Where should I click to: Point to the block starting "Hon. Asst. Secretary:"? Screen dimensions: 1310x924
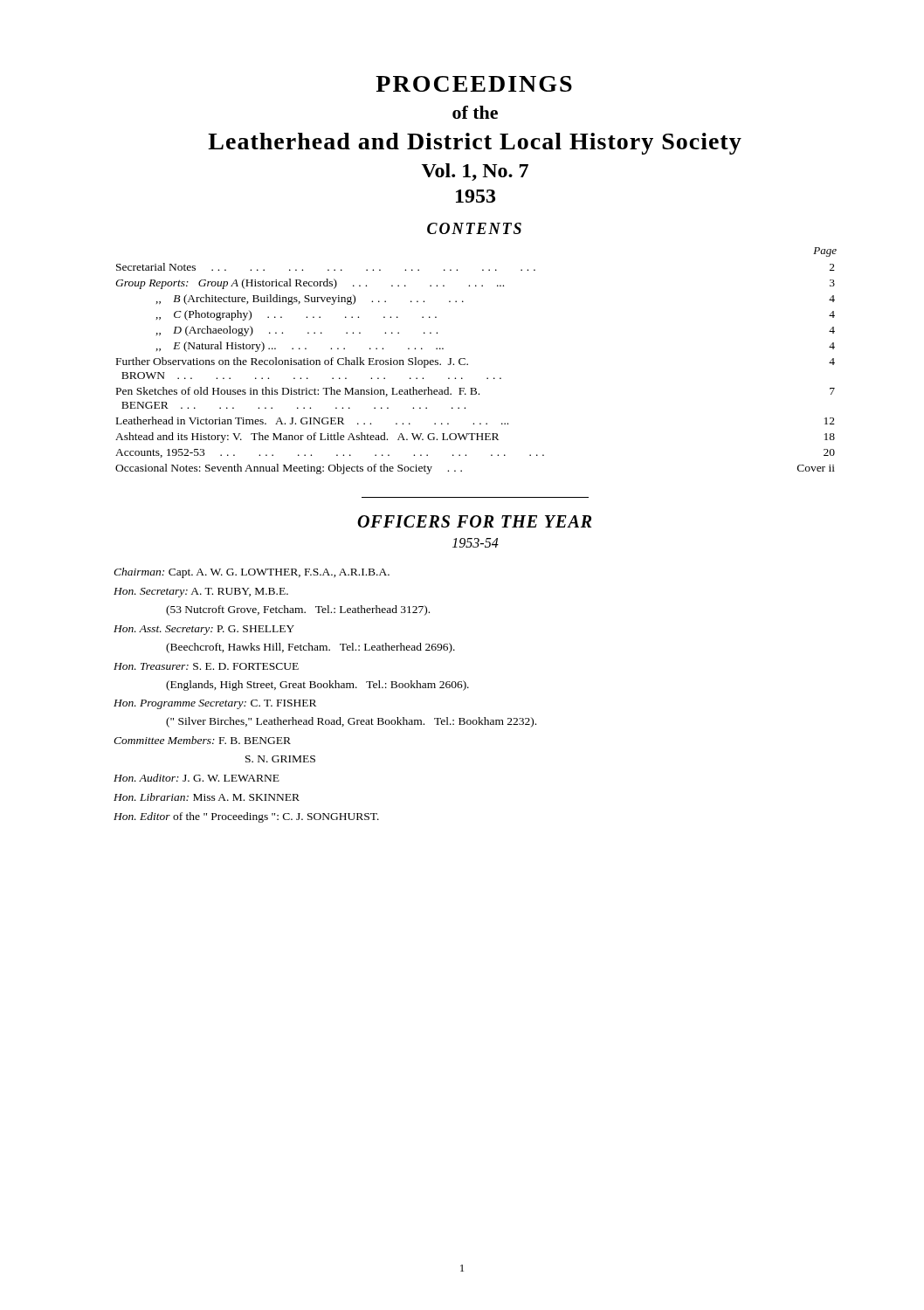(284, 637)
